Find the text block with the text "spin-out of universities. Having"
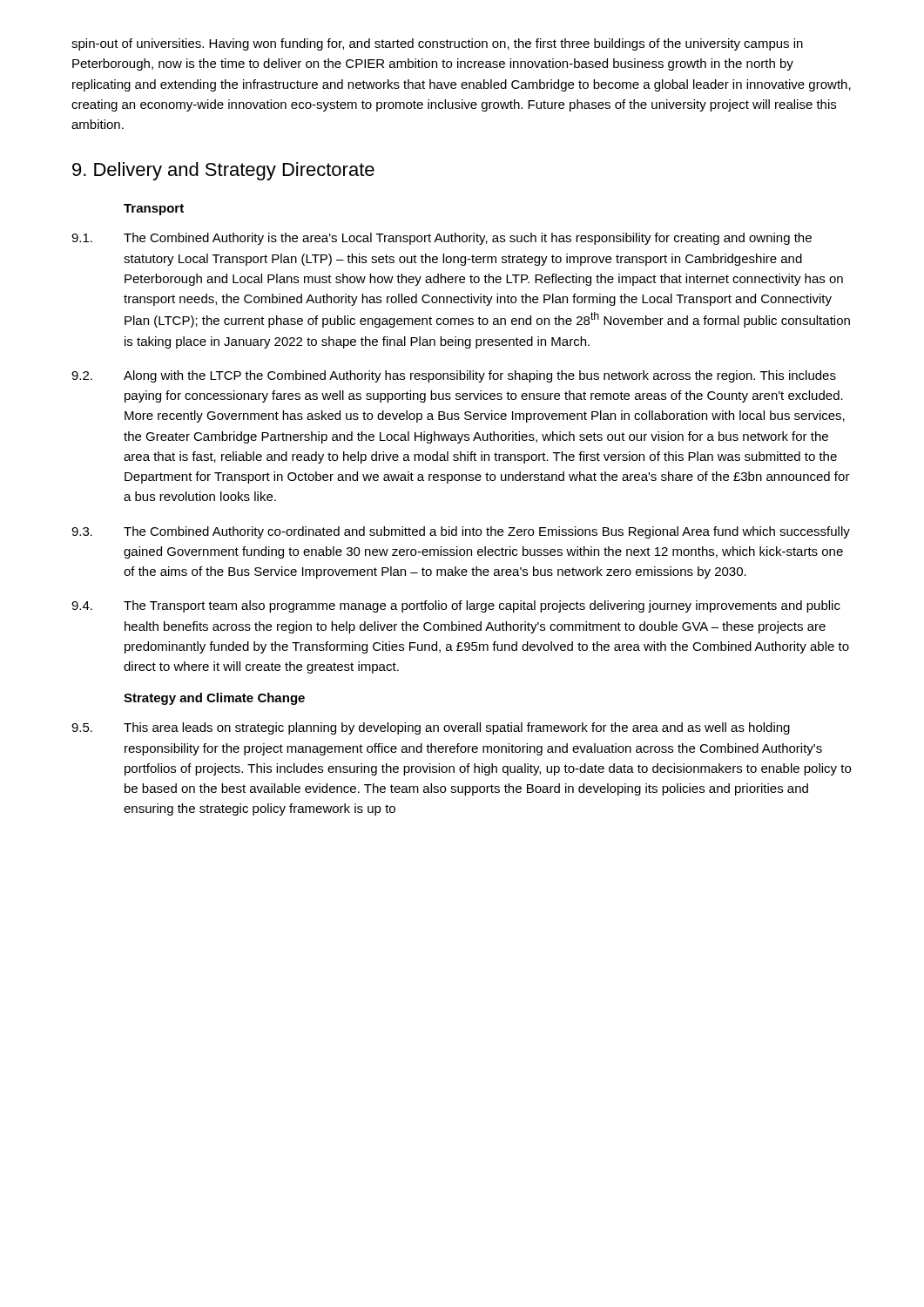Viewport: 924px width, 1307px height. pos(461,84)
